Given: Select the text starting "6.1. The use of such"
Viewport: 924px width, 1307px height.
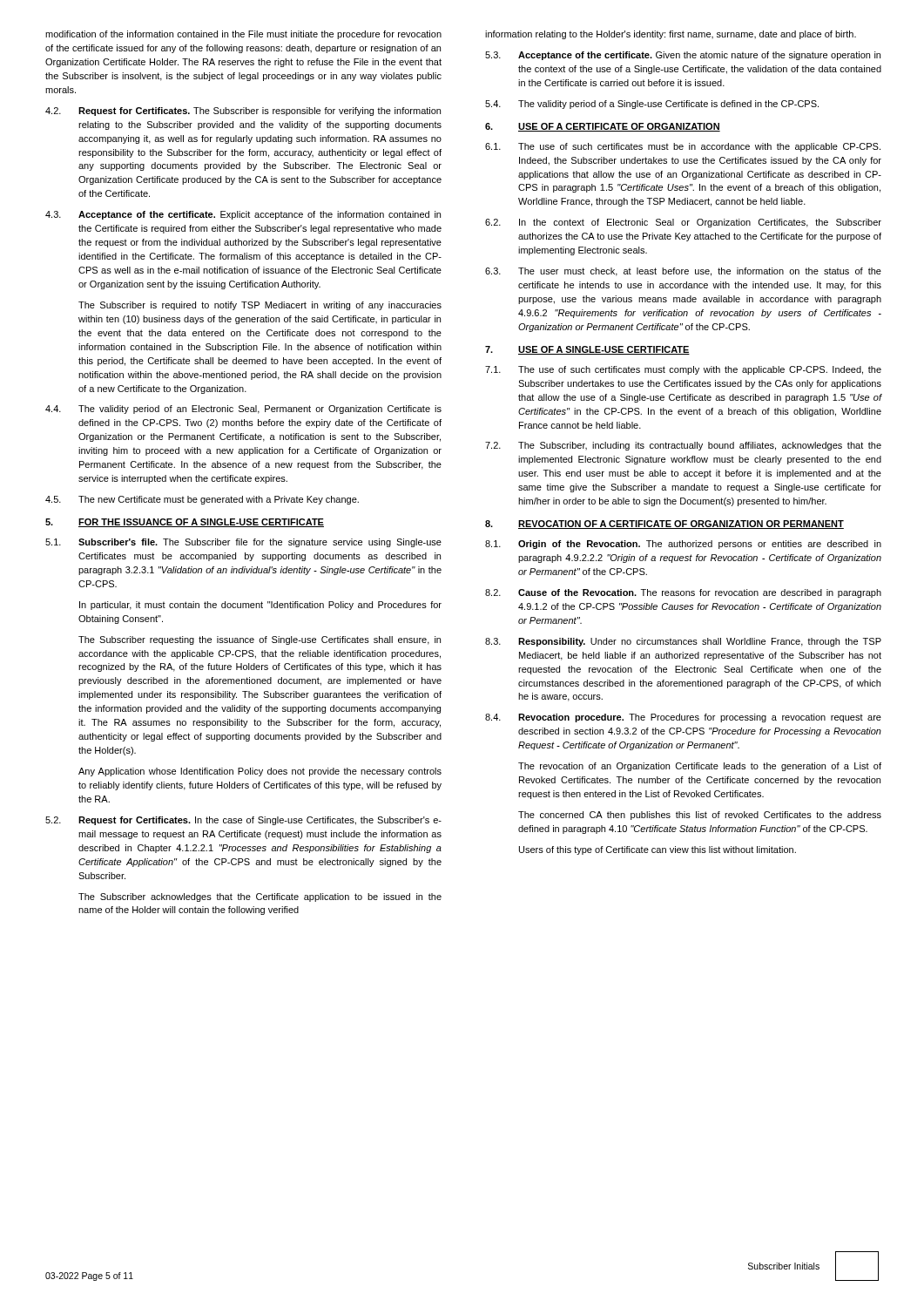Looking at the screenshot, I should tap(683, 175).
